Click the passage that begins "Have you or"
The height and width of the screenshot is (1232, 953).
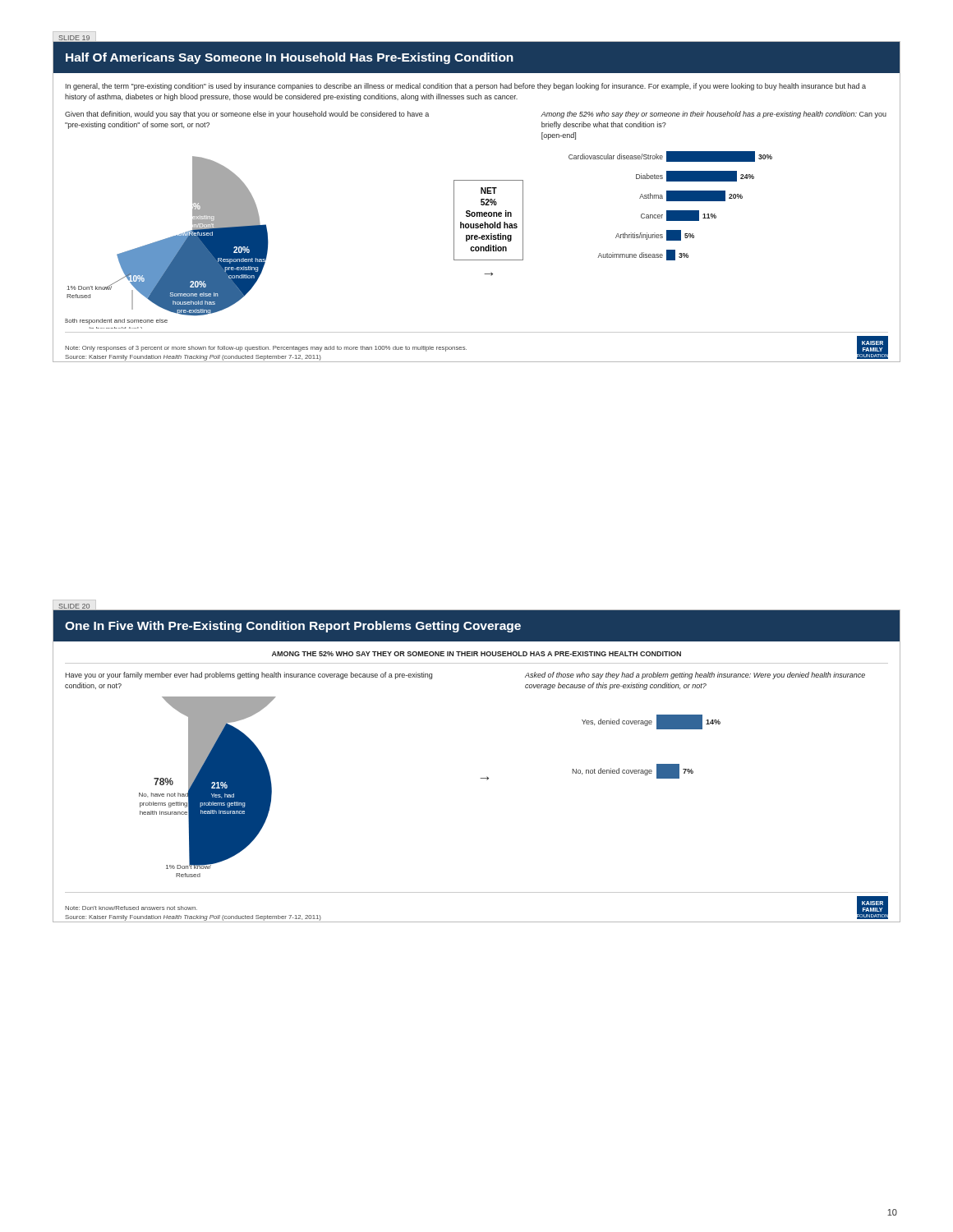coord(249,680)
